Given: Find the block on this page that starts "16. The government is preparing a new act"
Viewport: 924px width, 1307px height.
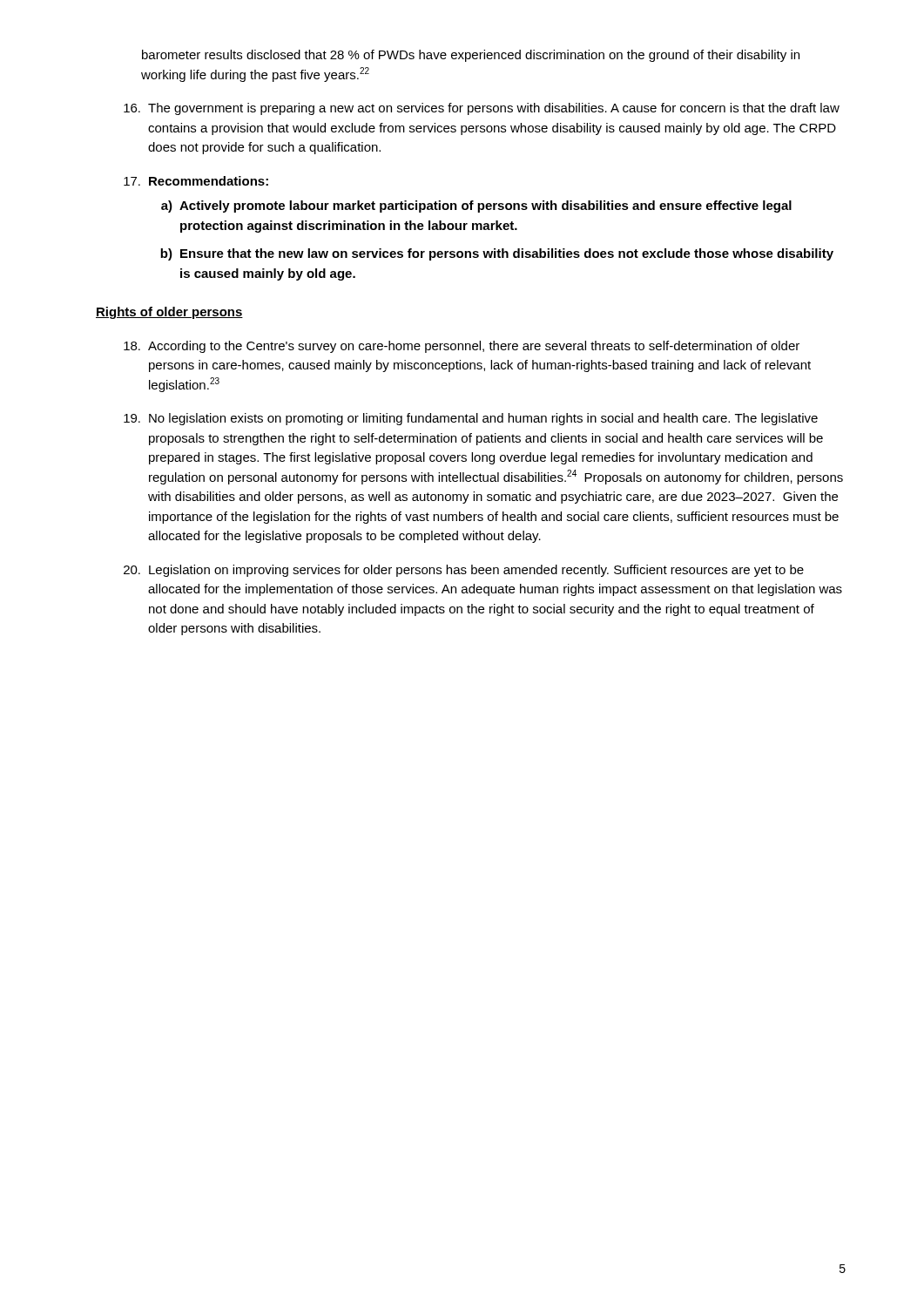Looking at the screenshot, I should pyautogui.click(x=471, y=128).
